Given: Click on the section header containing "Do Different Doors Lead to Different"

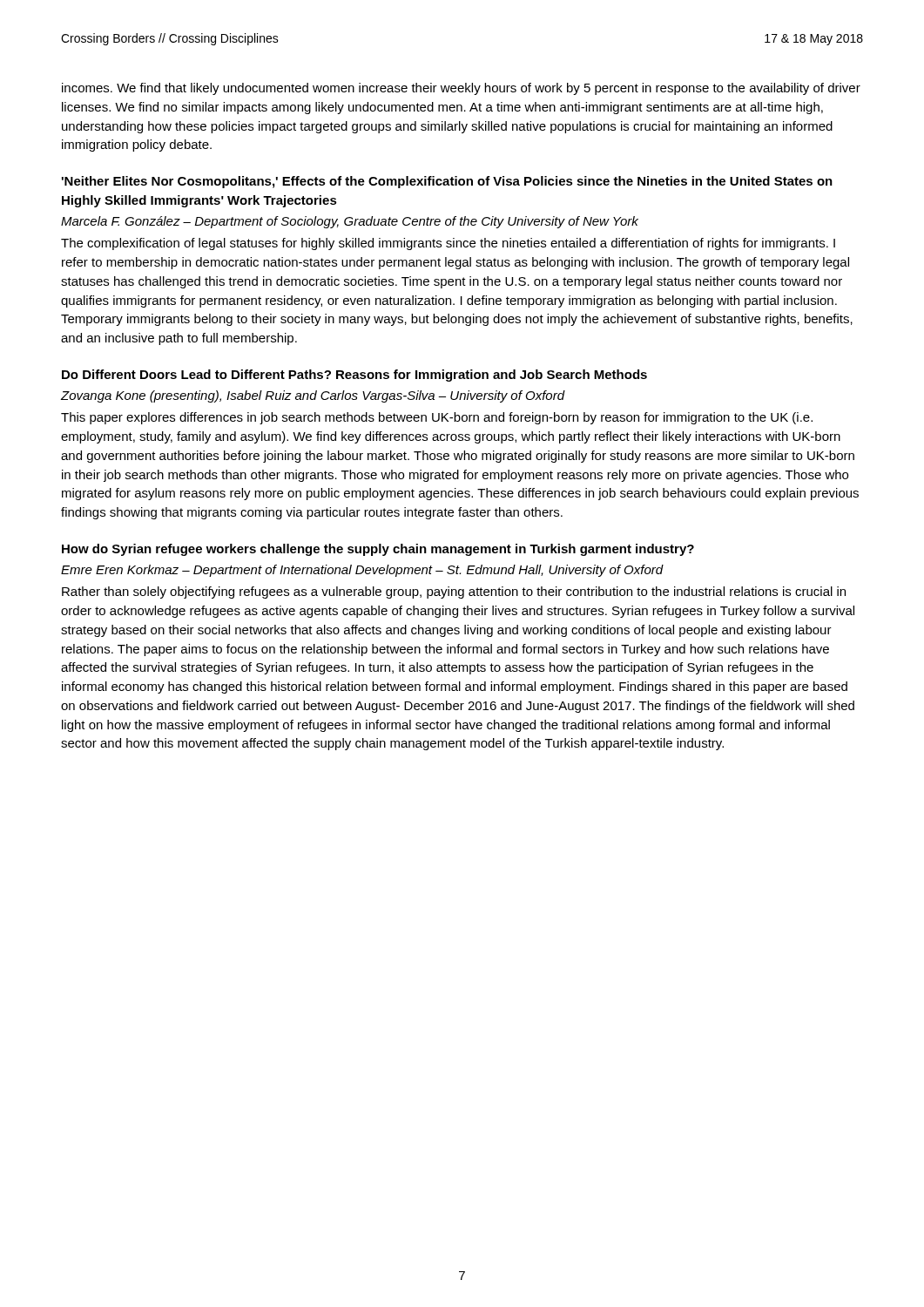Looking at the screenshot, I should pyautogui.click(x=354, y=374).
